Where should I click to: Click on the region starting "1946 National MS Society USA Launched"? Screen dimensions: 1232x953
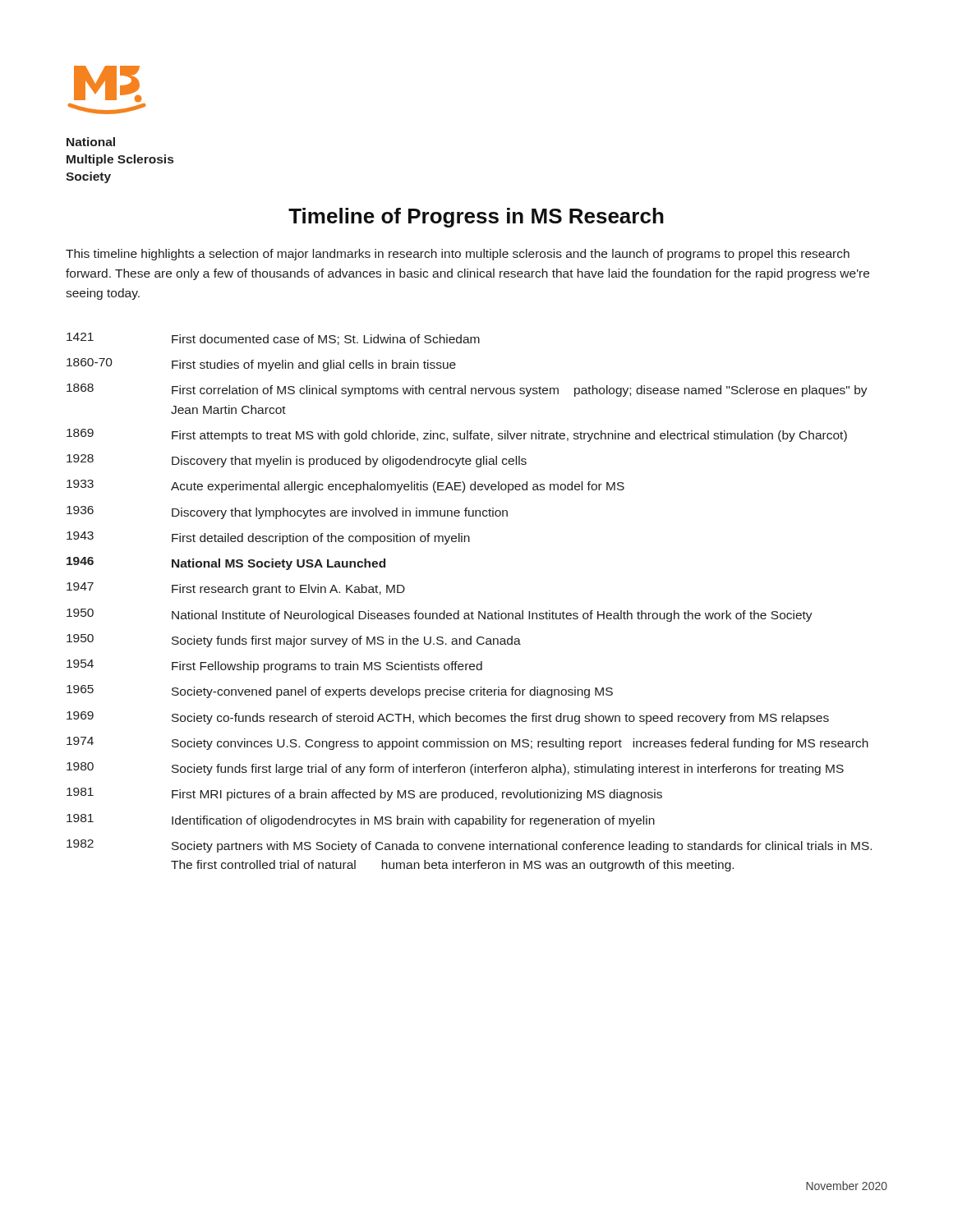pos(226,563)
